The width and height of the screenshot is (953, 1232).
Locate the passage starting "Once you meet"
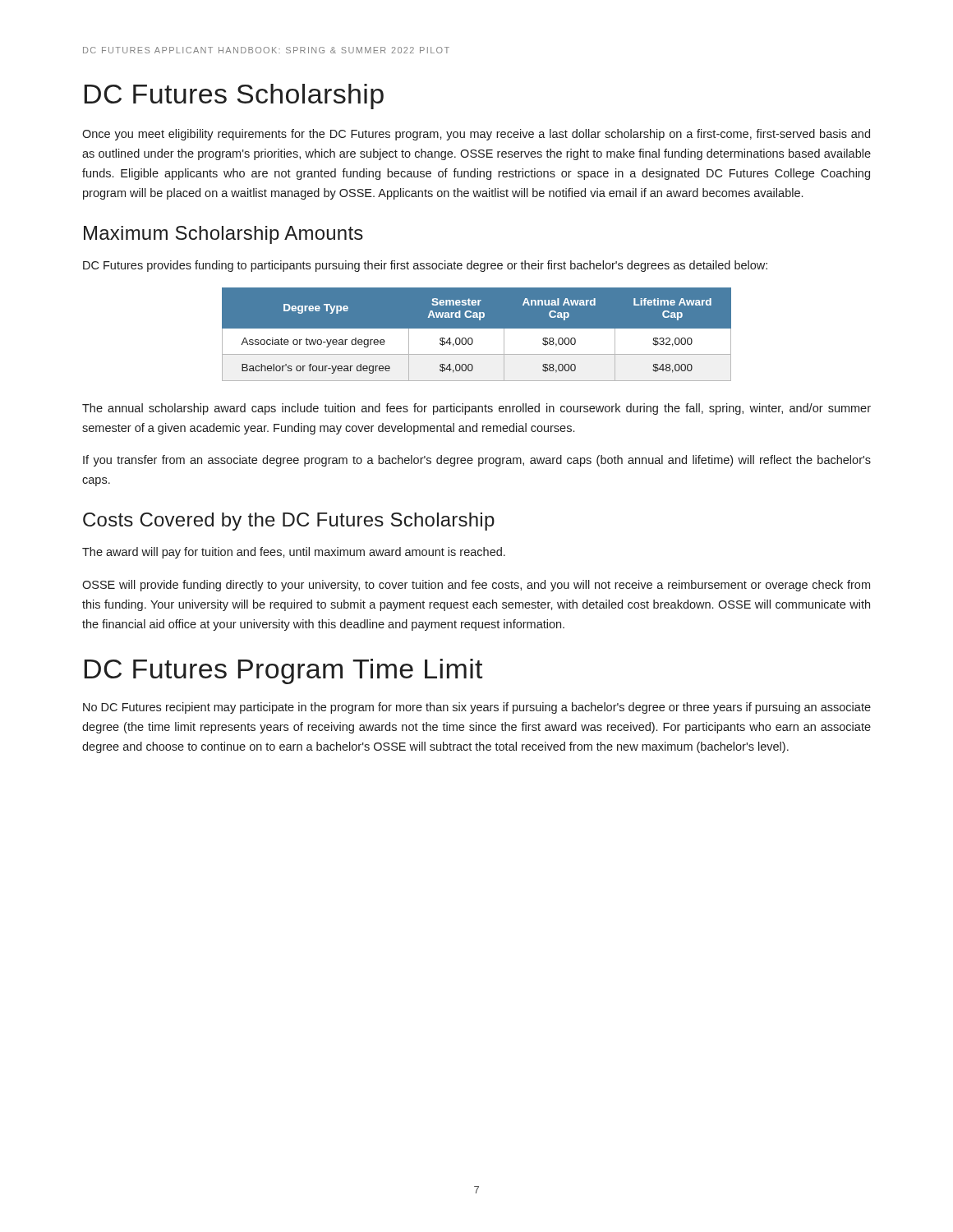tap(476, 163)
